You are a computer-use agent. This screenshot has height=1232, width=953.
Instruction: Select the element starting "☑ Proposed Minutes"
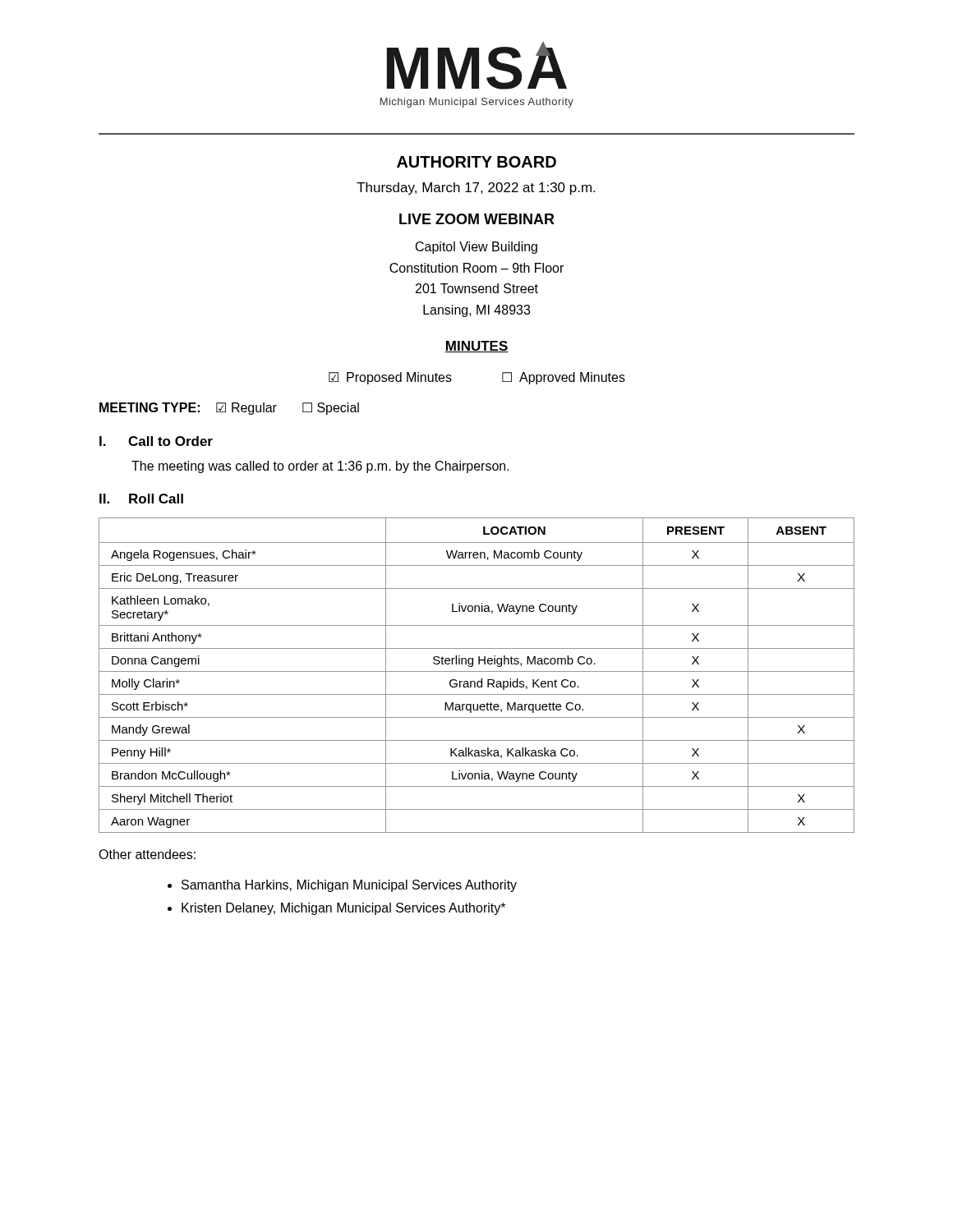tap(391, 378)
